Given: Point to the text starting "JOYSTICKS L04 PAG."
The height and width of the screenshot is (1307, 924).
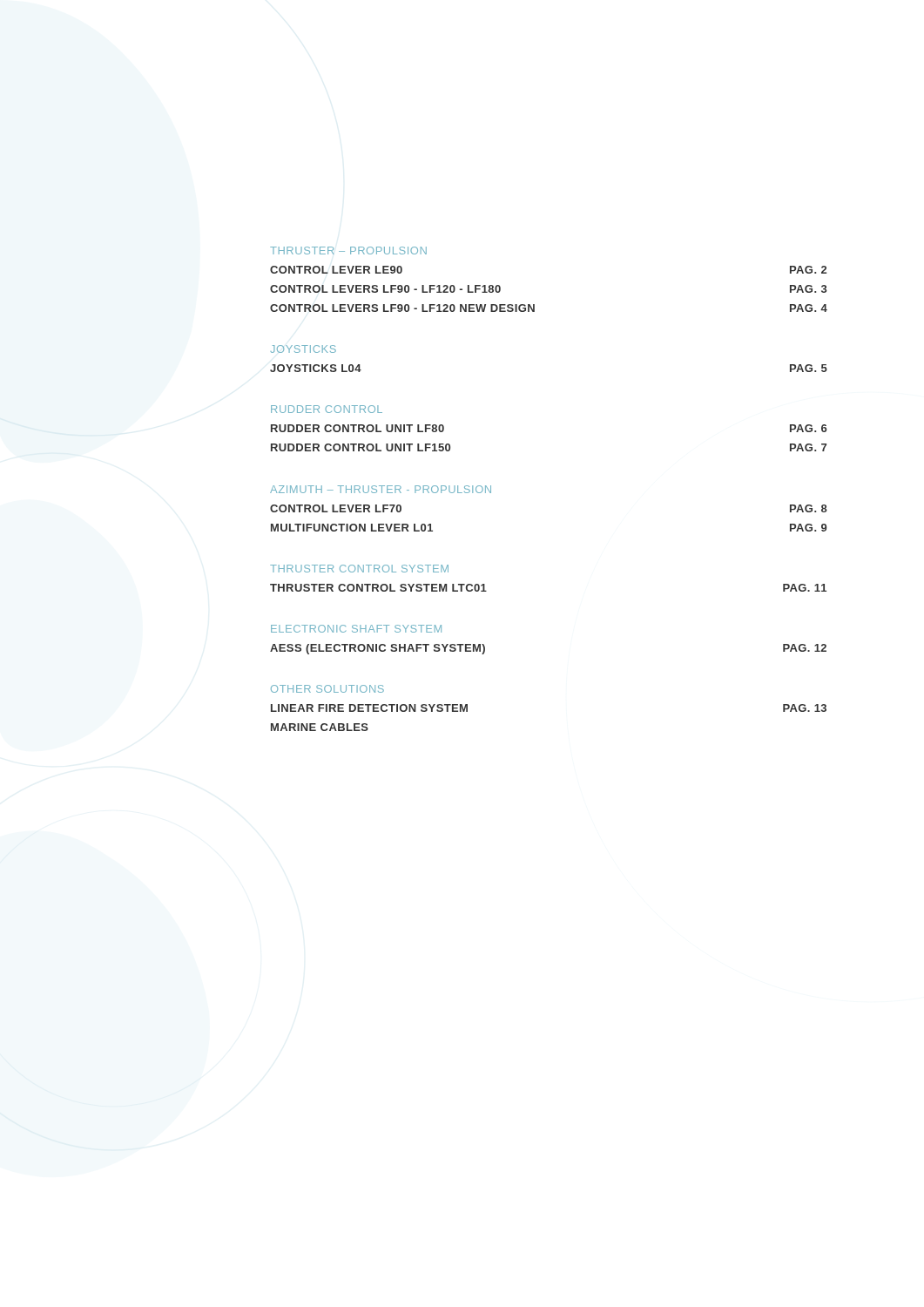Looking at the screenshot, I should pyautogui.click(x=315, y=366).
